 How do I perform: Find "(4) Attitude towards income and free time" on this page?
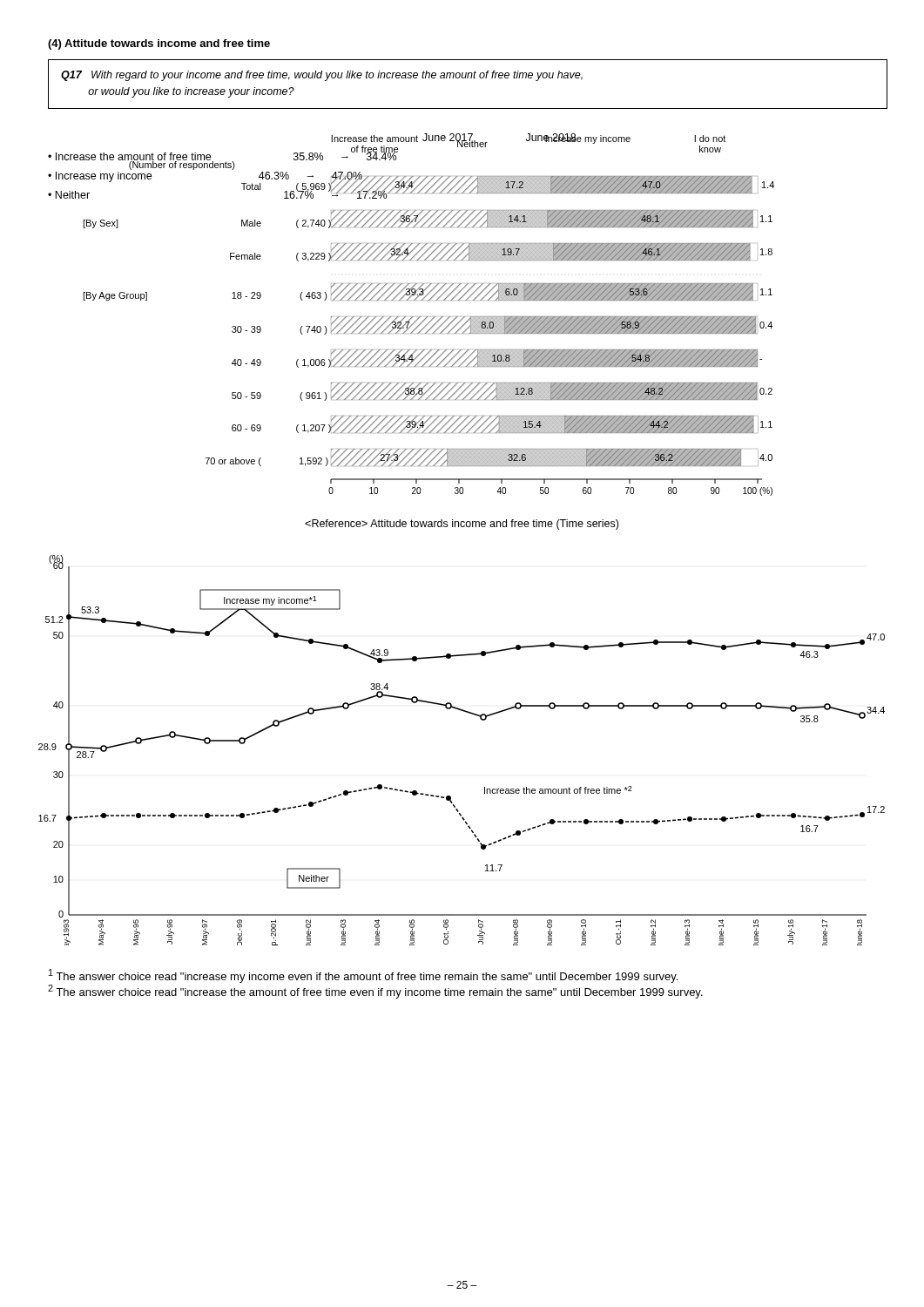pos(159,43)
